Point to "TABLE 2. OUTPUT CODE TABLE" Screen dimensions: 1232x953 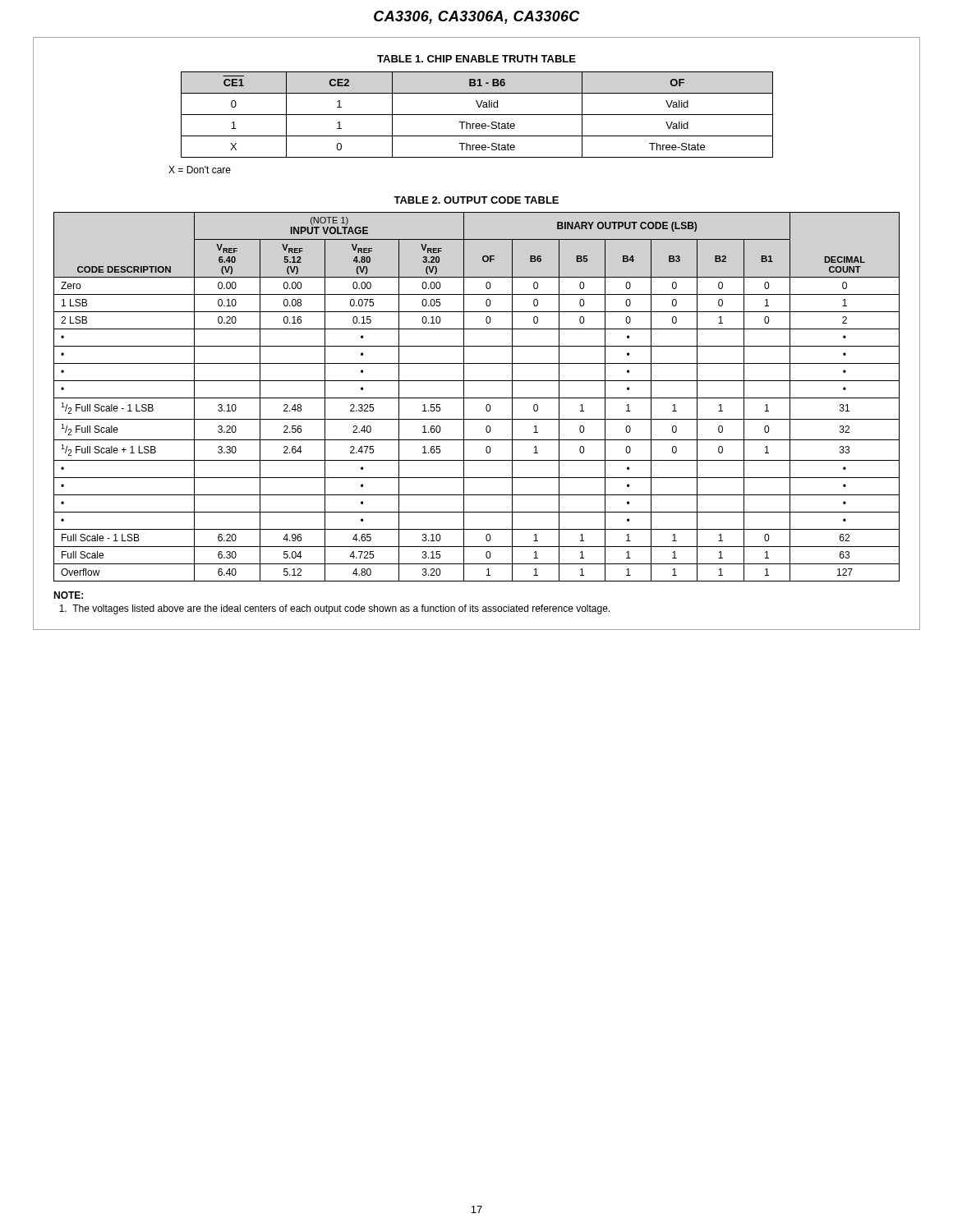pyautogui.click(x=476, y=200)
